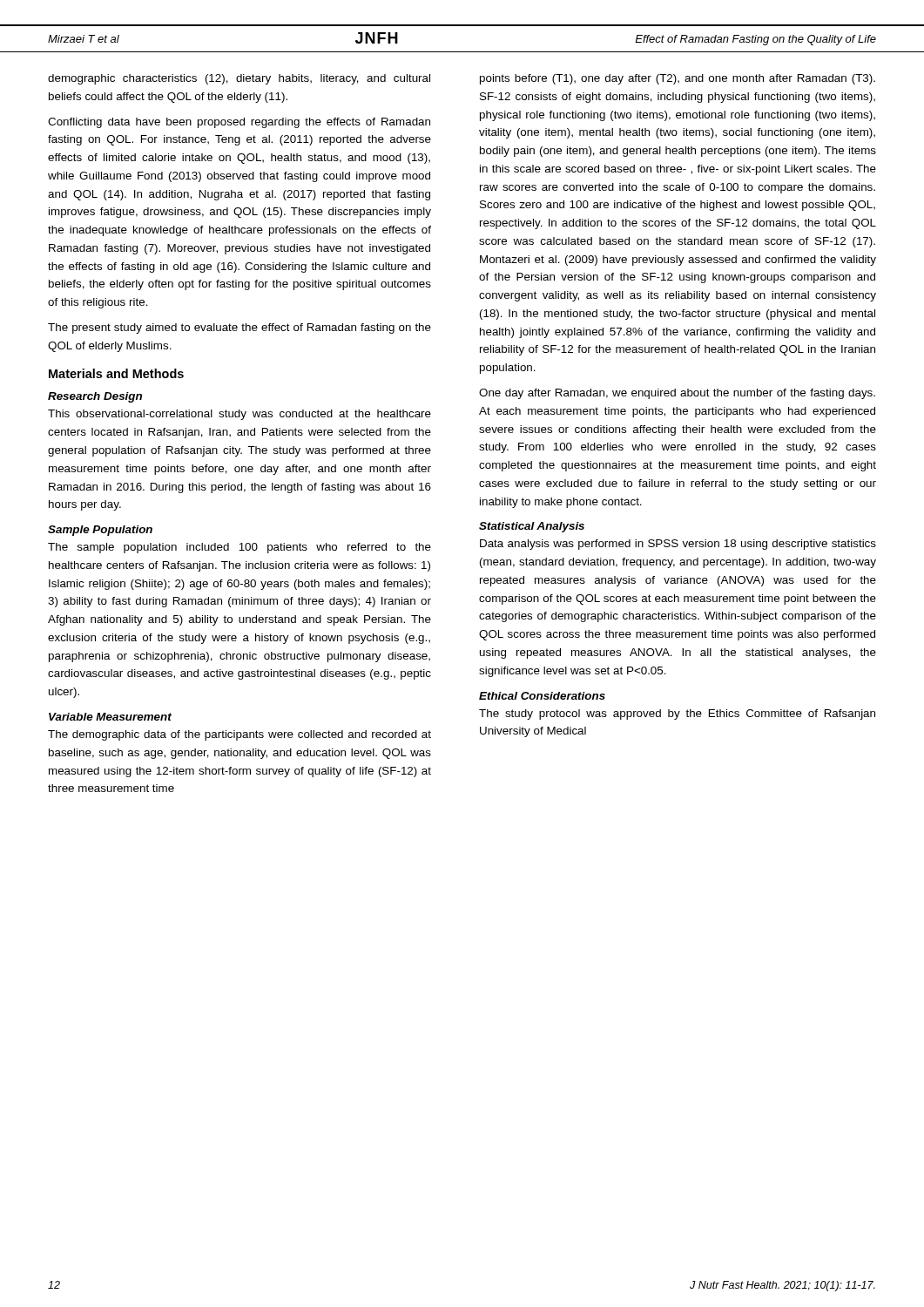Point to "Ethical Considerations"

click(542, 695)
